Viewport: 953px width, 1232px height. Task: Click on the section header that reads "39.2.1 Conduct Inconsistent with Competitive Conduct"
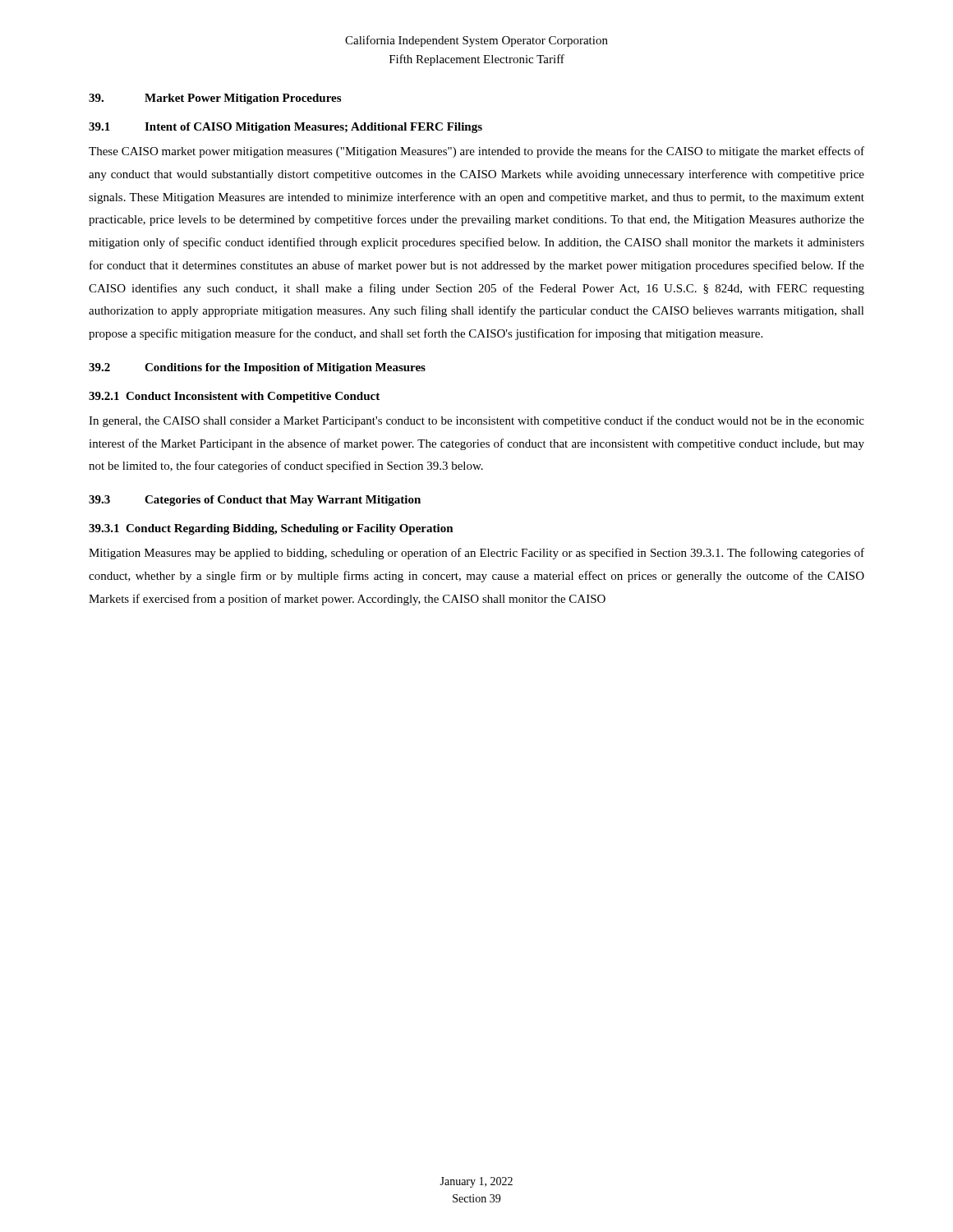[234, 396]
